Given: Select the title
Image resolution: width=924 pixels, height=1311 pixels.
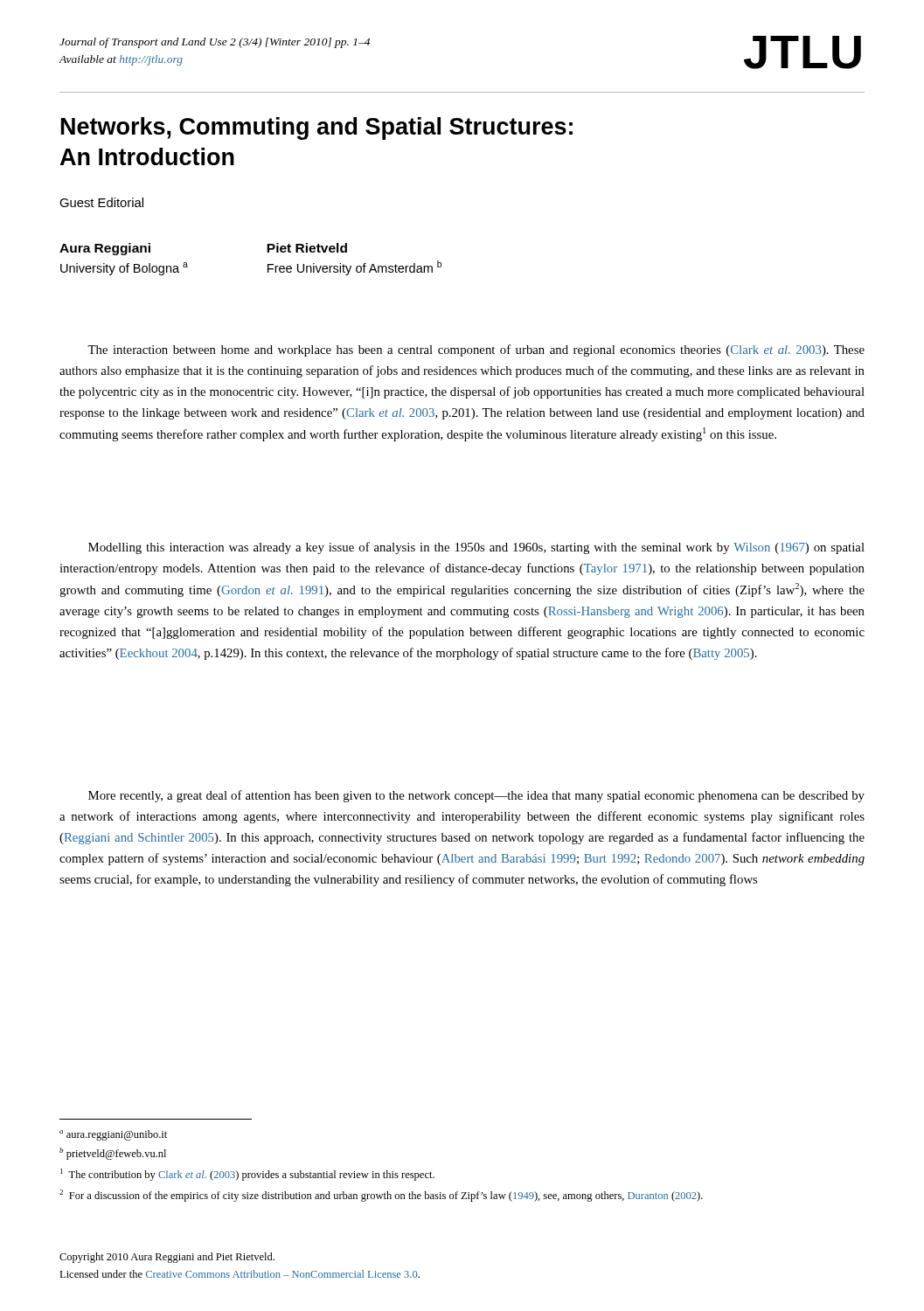Looking at the screenshot, I should point(462,142).
